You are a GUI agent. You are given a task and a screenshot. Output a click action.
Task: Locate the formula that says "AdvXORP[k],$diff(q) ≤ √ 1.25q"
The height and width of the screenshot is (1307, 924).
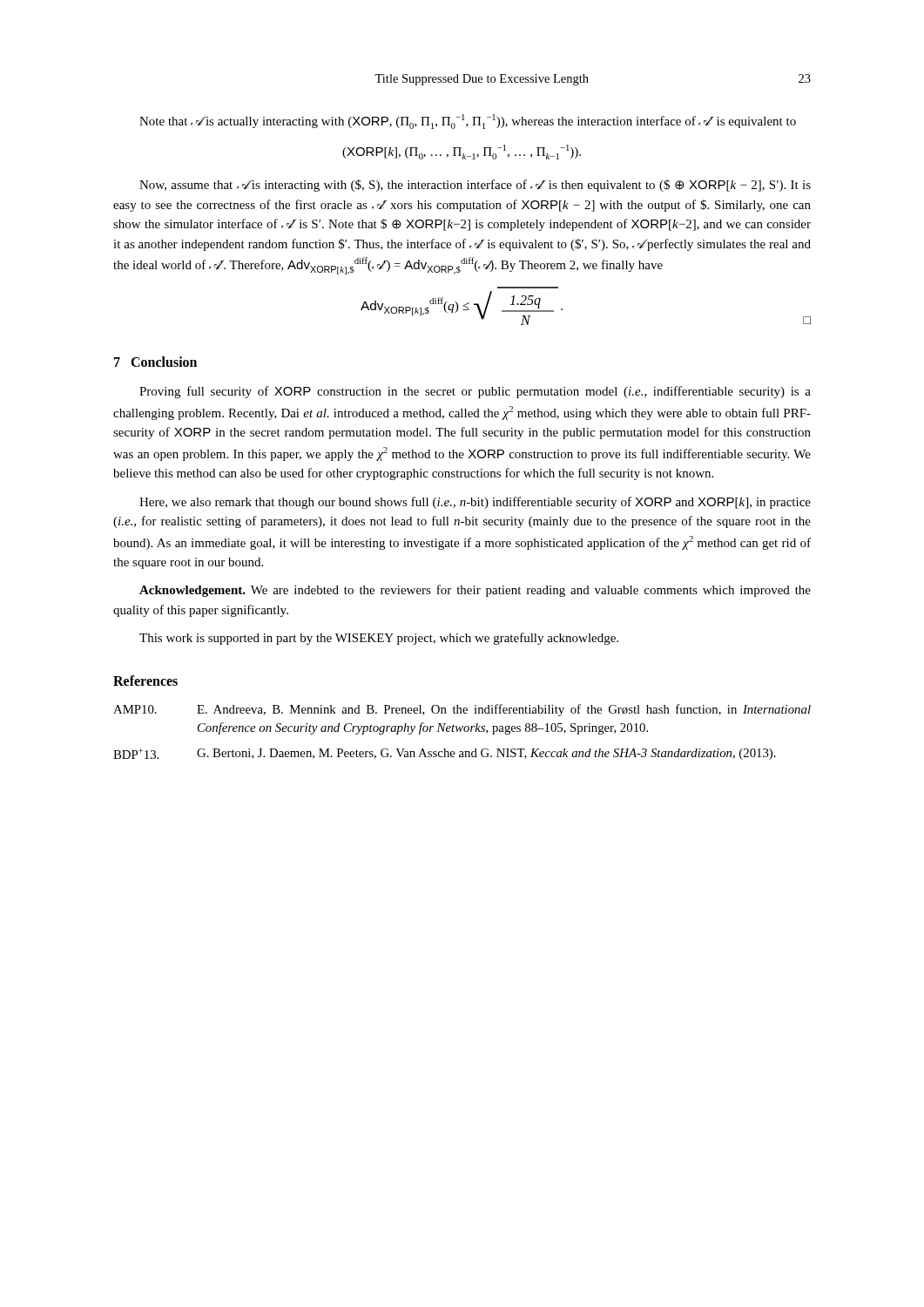pos(448,308)
